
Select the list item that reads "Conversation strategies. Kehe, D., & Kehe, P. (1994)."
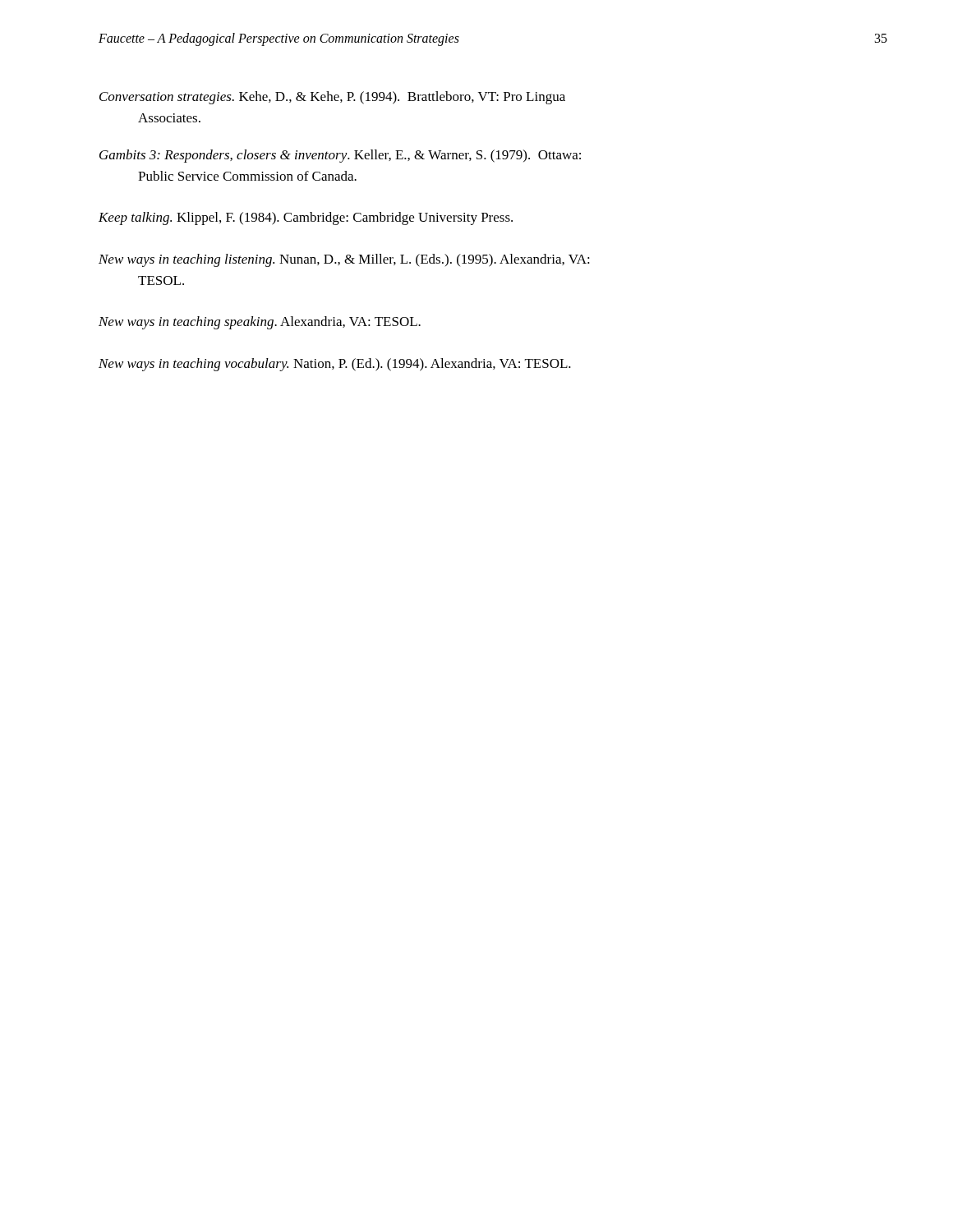click(476, 109)
